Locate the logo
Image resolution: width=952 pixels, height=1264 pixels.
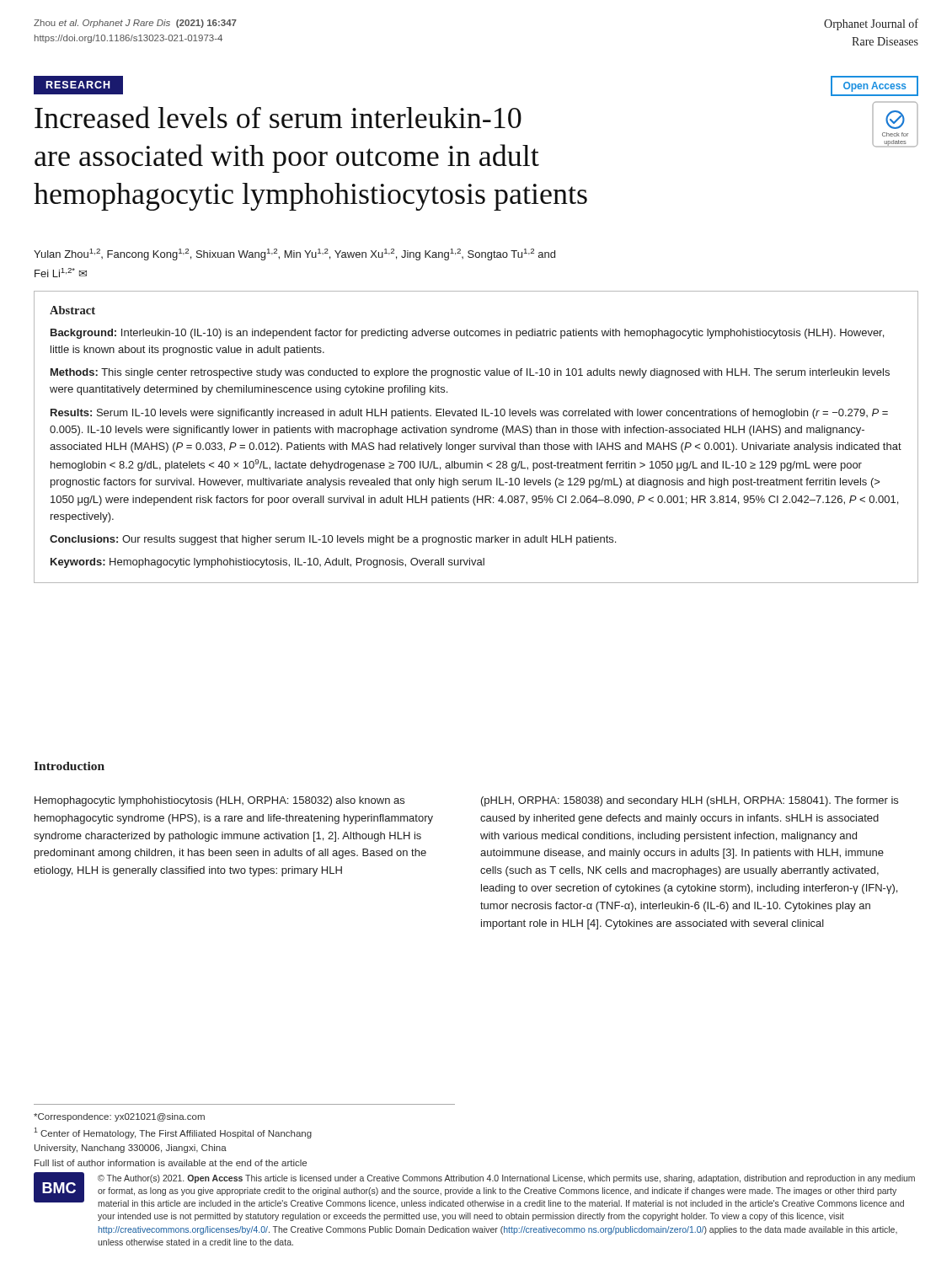point(59,1188)
